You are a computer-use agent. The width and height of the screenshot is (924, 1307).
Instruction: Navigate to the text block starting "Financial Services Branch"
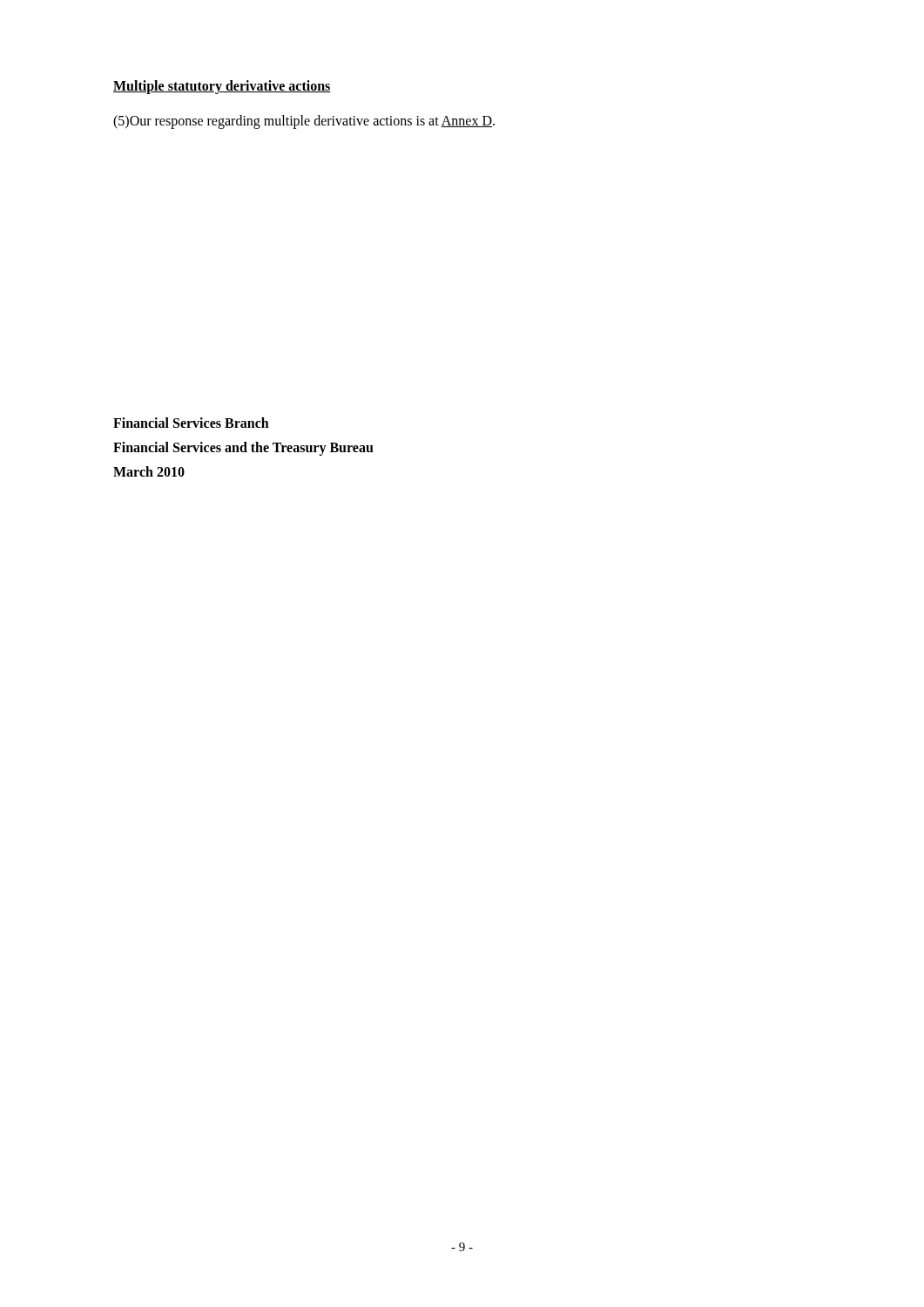[243, 448]
